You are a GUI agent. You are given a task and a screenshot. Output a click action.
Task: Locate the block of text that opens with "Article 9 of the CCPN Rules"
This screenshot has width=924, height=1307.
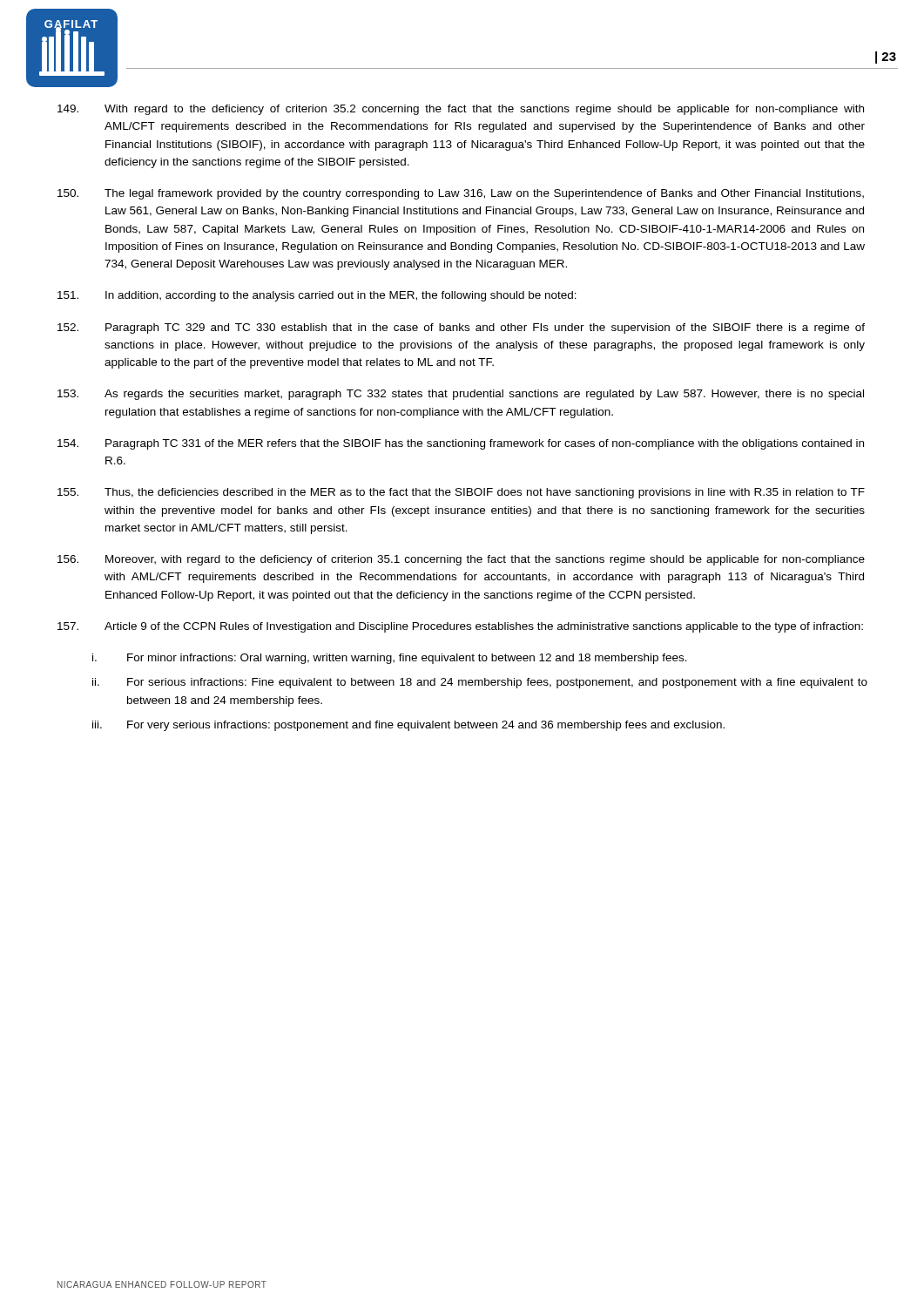tap(461, 626)
